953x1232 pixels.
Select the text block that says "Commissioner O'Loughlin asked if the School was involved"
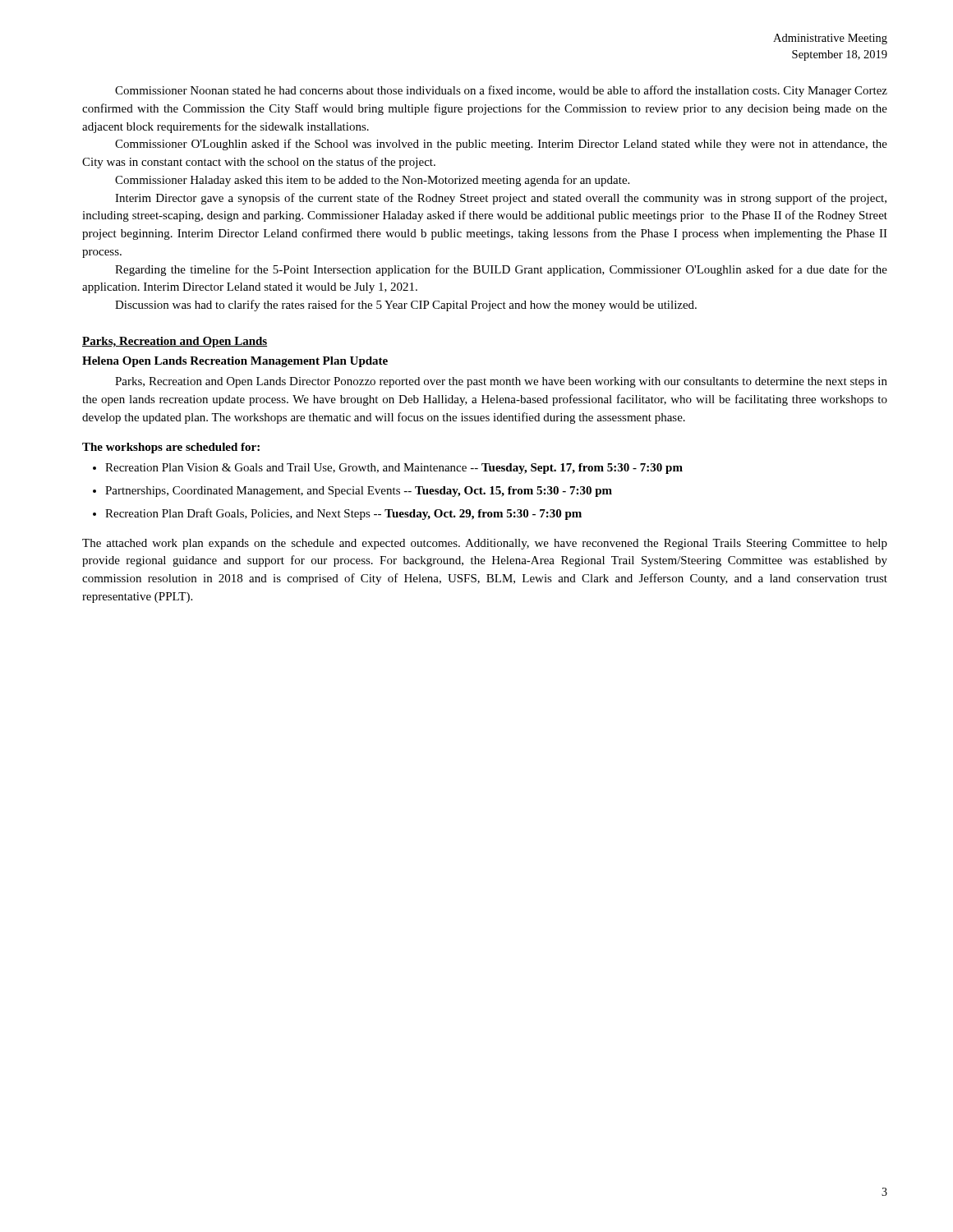(x=485, y=153)
